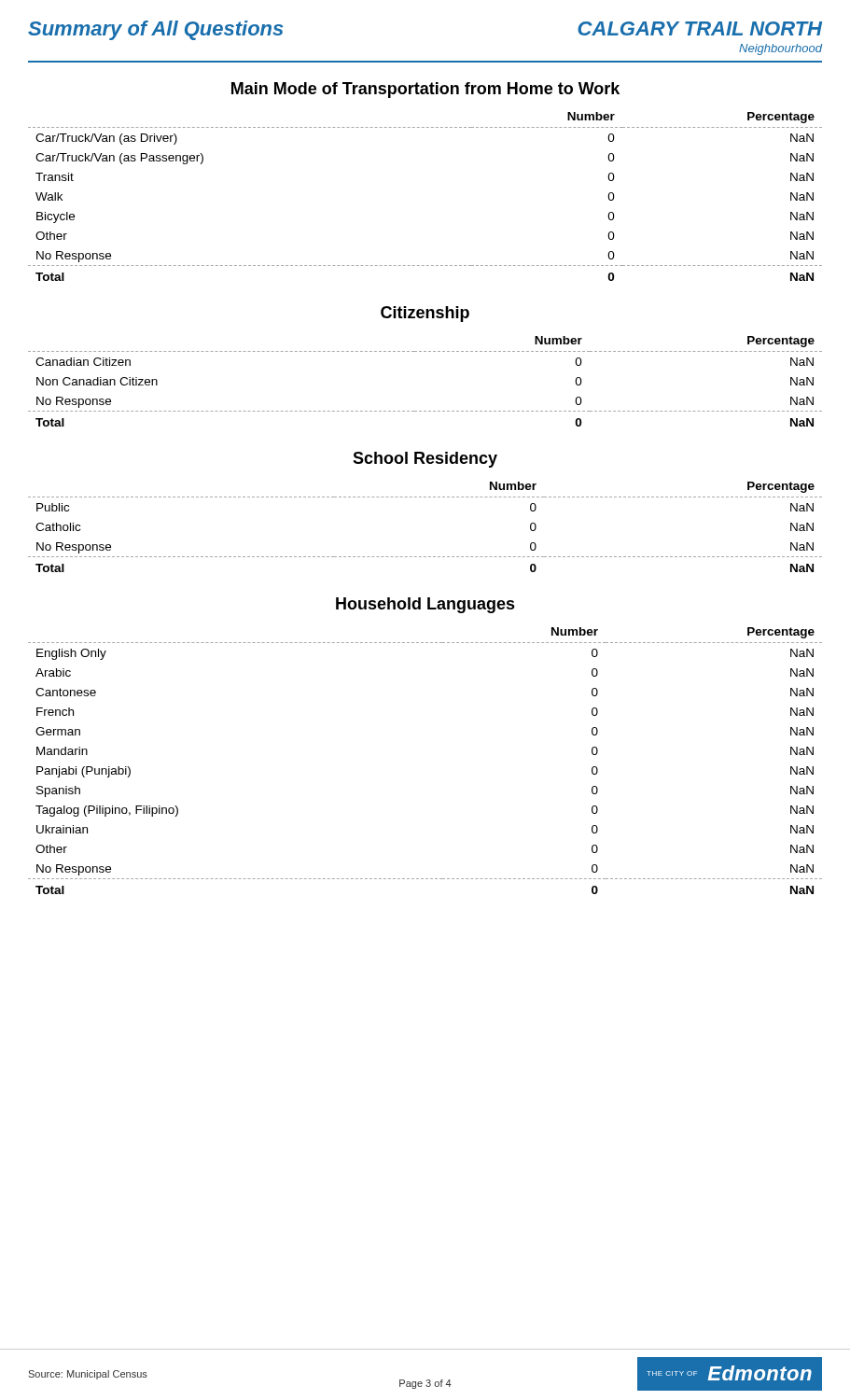Viewport: 850px width, 1400px height.
Task: Where is the section header that starts "Main Mode of"?
Action: [425, 89]
